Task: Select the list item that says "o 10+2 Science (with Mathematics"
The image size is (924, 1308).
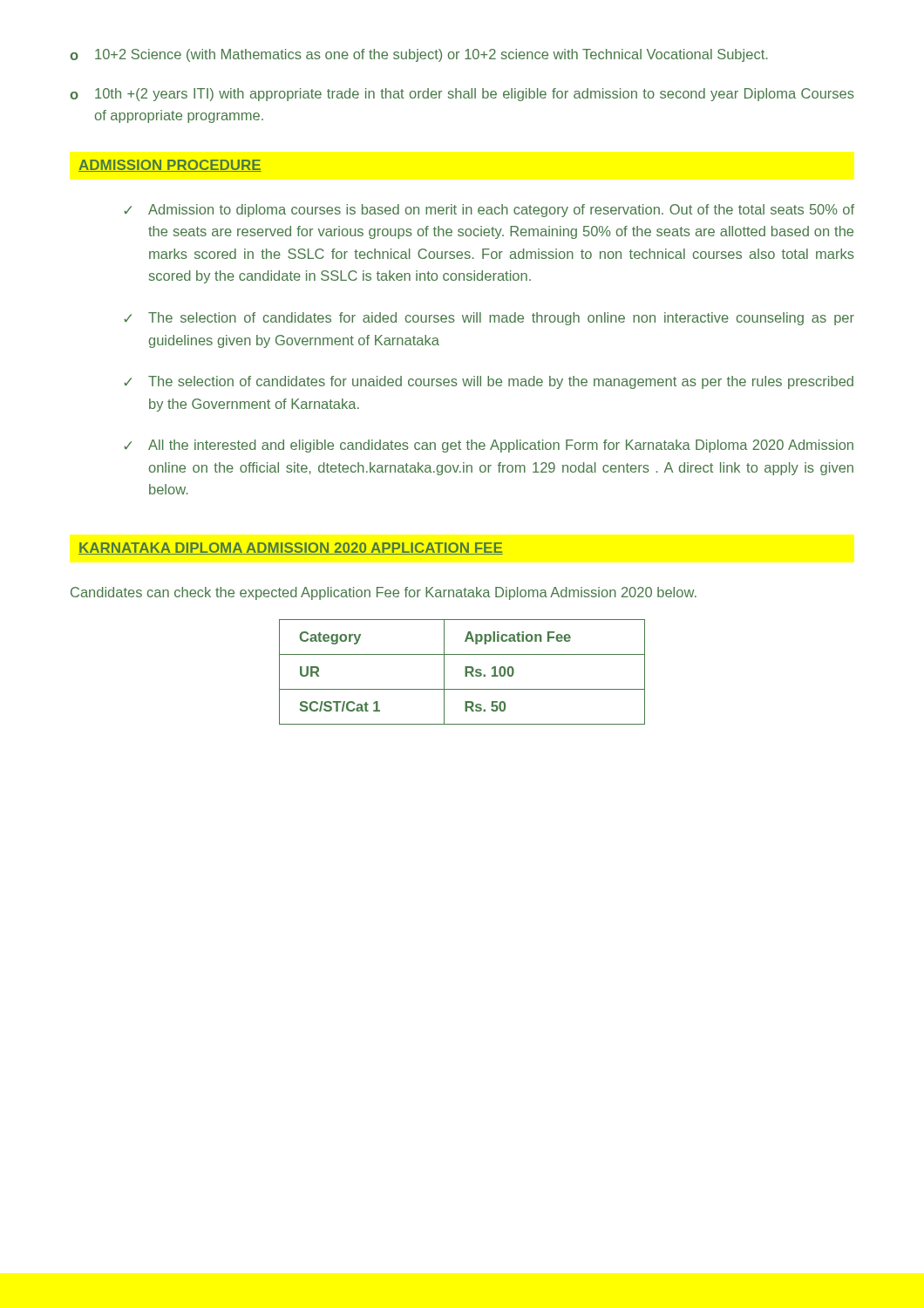Action: click(462, 55)
